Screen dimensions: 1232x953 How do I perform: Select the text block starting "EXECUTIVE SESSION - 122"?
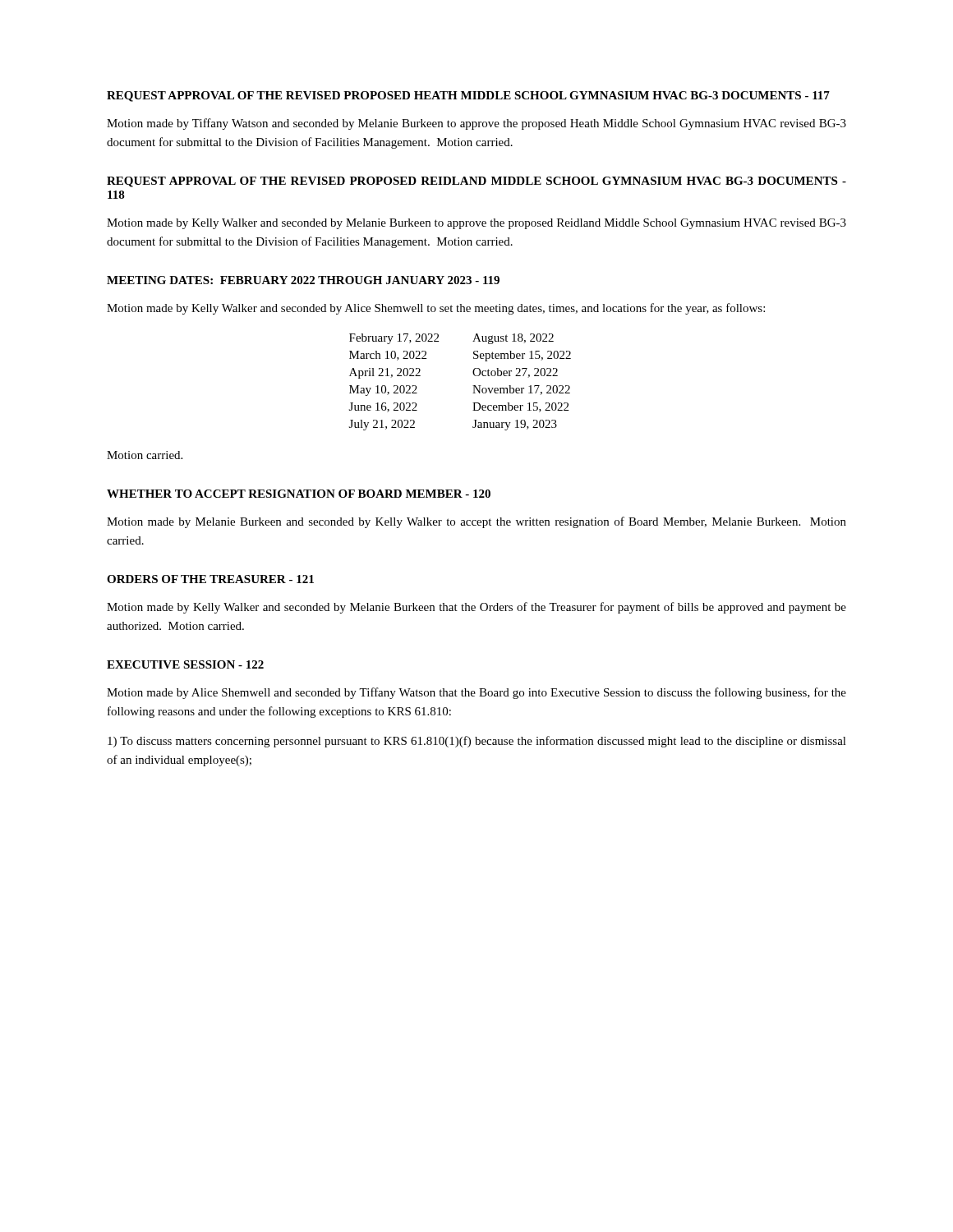point(185,664)
